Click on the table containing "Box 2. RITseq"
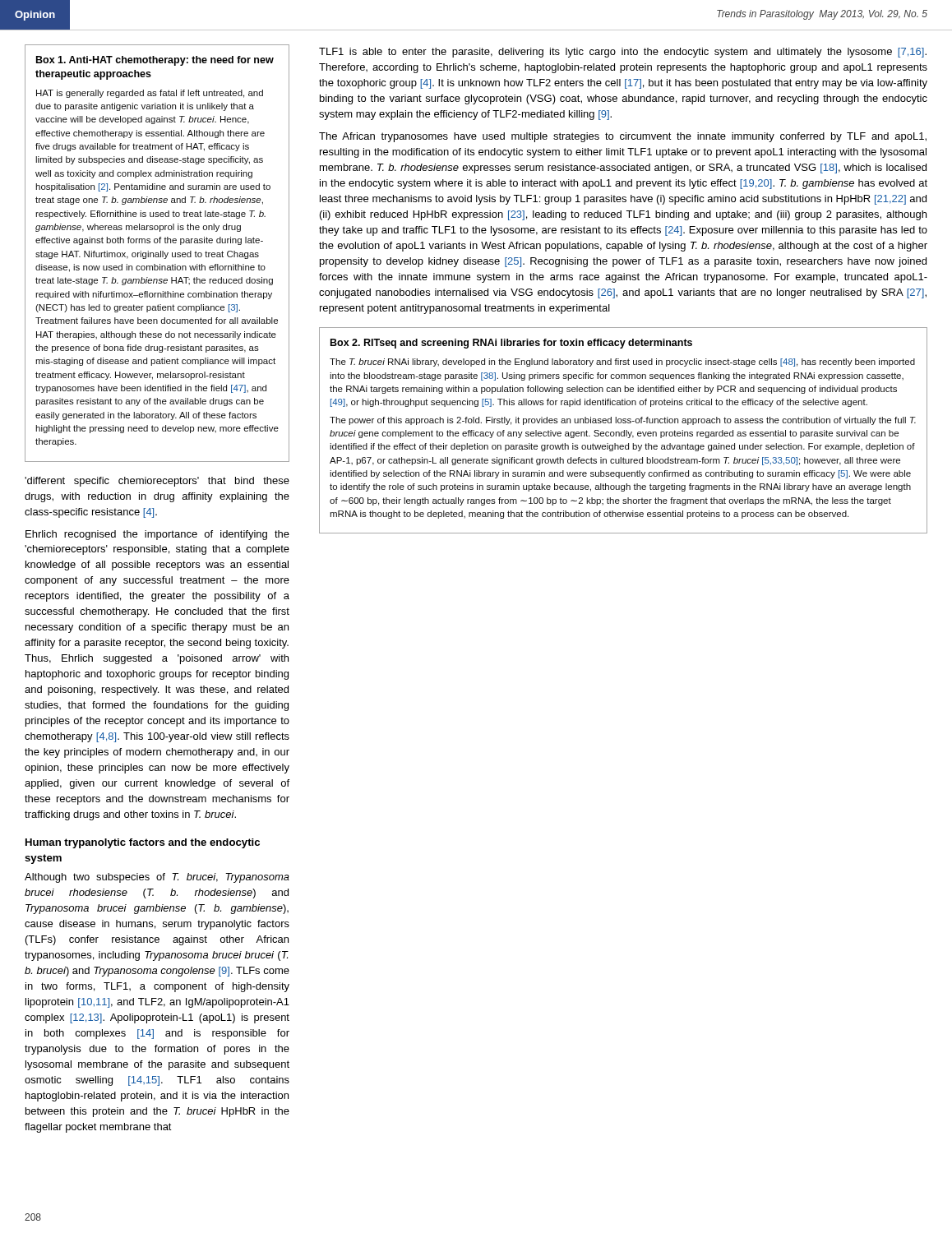Image resolution: width=952 pixels, height=1233 pixels. tap(623, 431)
